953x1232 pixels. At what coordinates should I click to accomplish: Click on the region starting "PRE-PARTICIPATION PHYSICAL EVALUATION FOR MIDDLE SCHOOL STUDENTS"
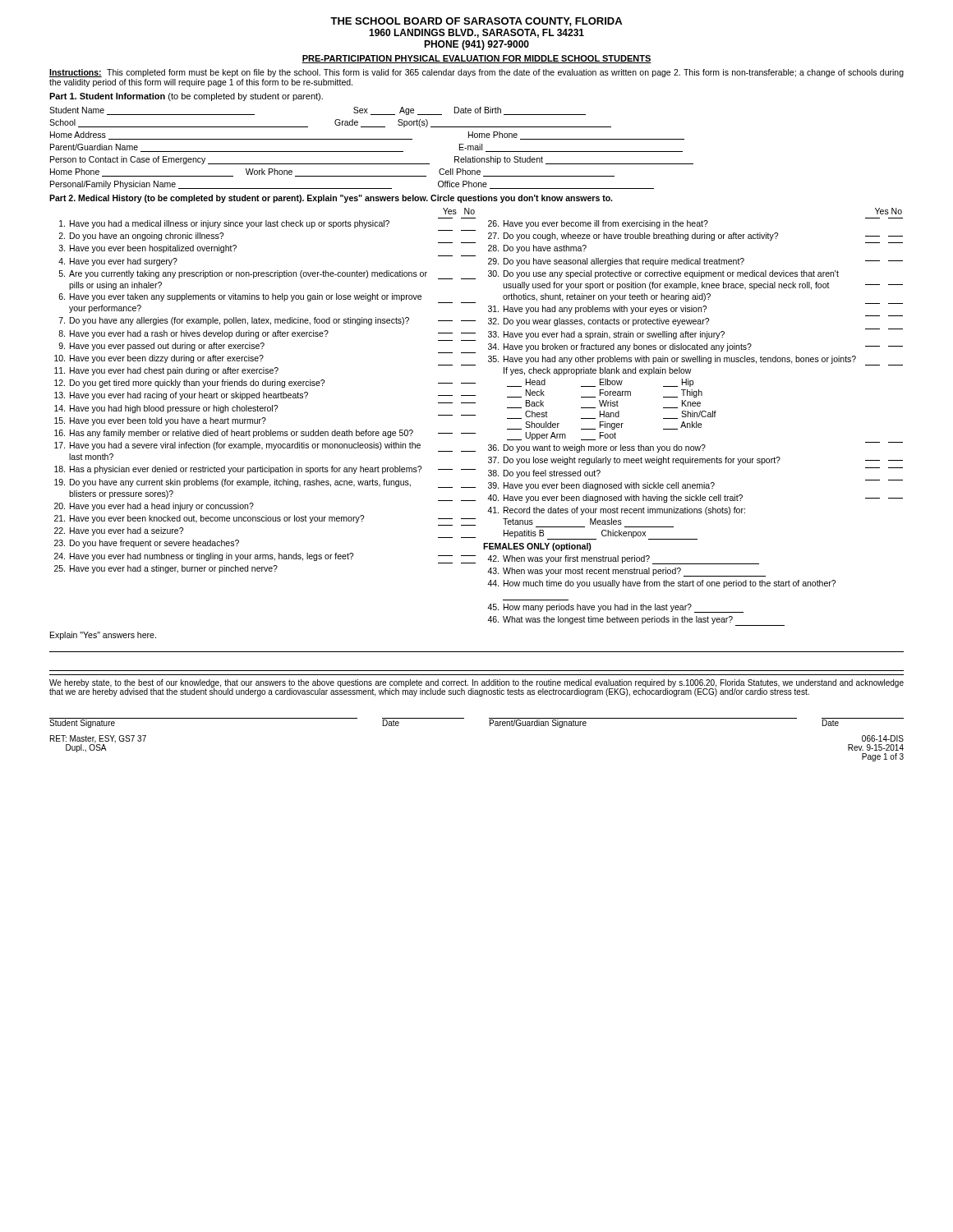coord(476,58)
